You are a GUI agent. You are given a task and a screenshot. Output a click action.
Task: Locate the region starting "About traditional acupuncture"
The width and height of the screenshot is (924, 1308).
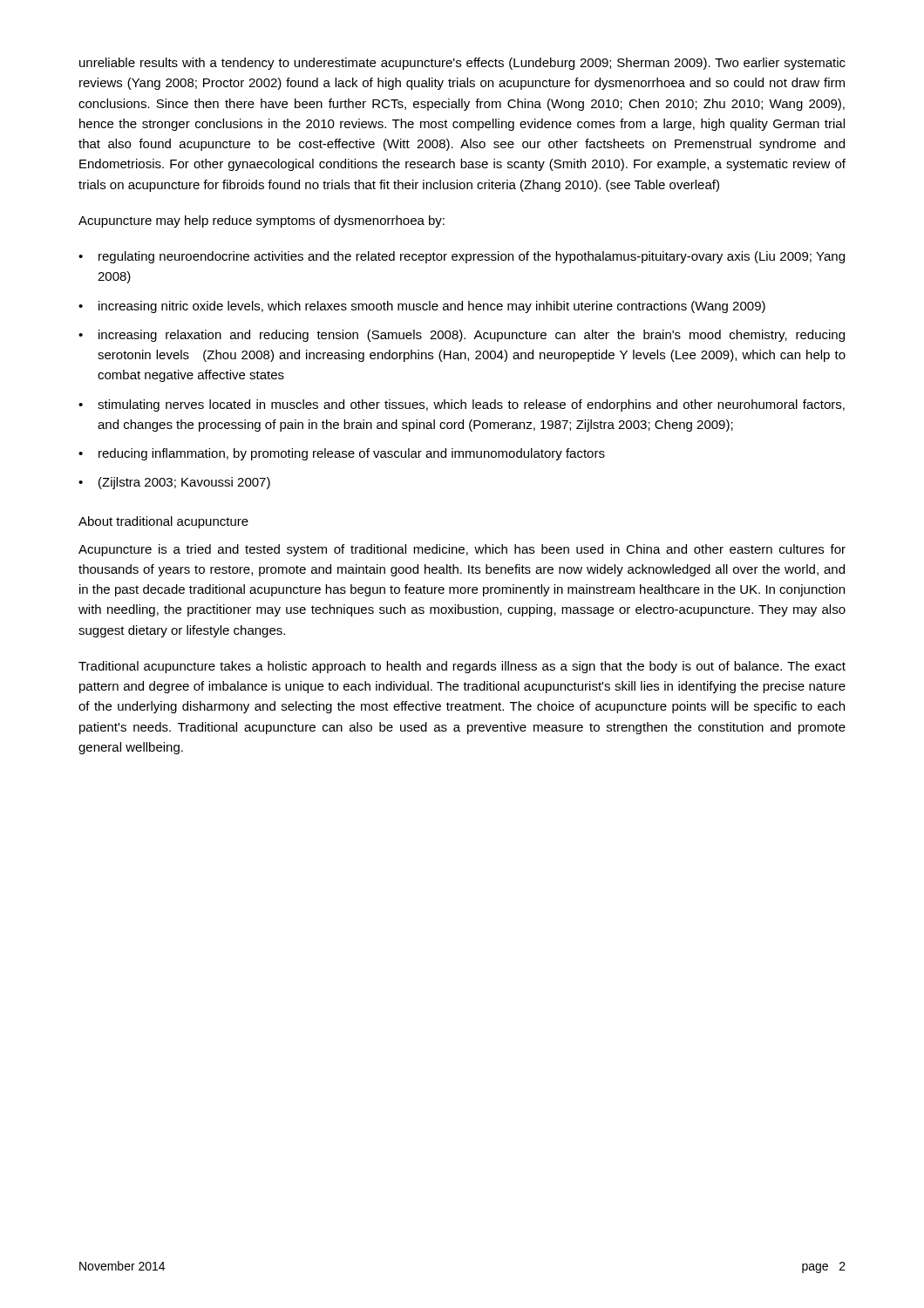[x=164, y=521]
